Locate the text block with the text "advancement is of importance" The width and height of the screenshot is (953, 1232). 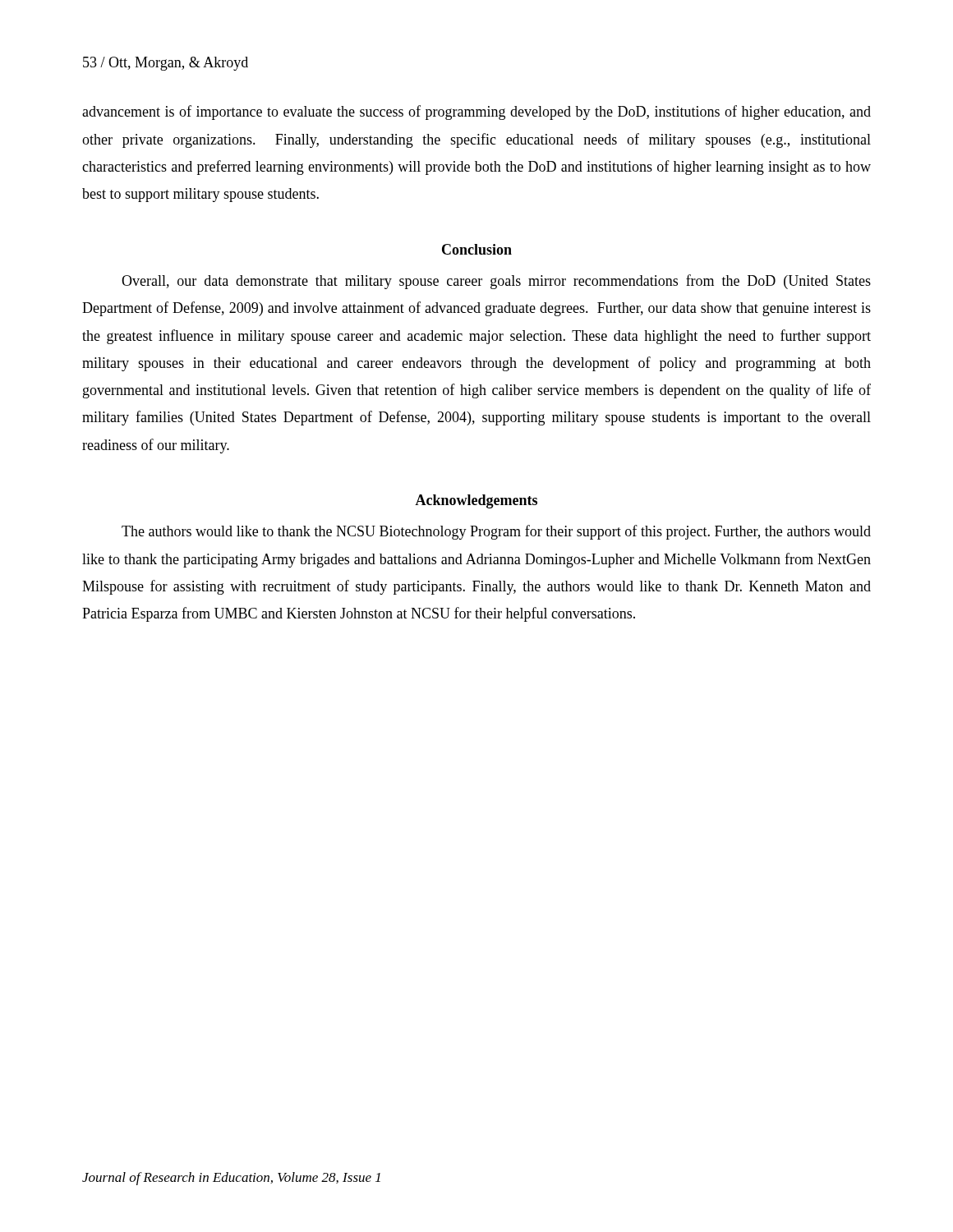pyautogui.click(x=476, y=153)
